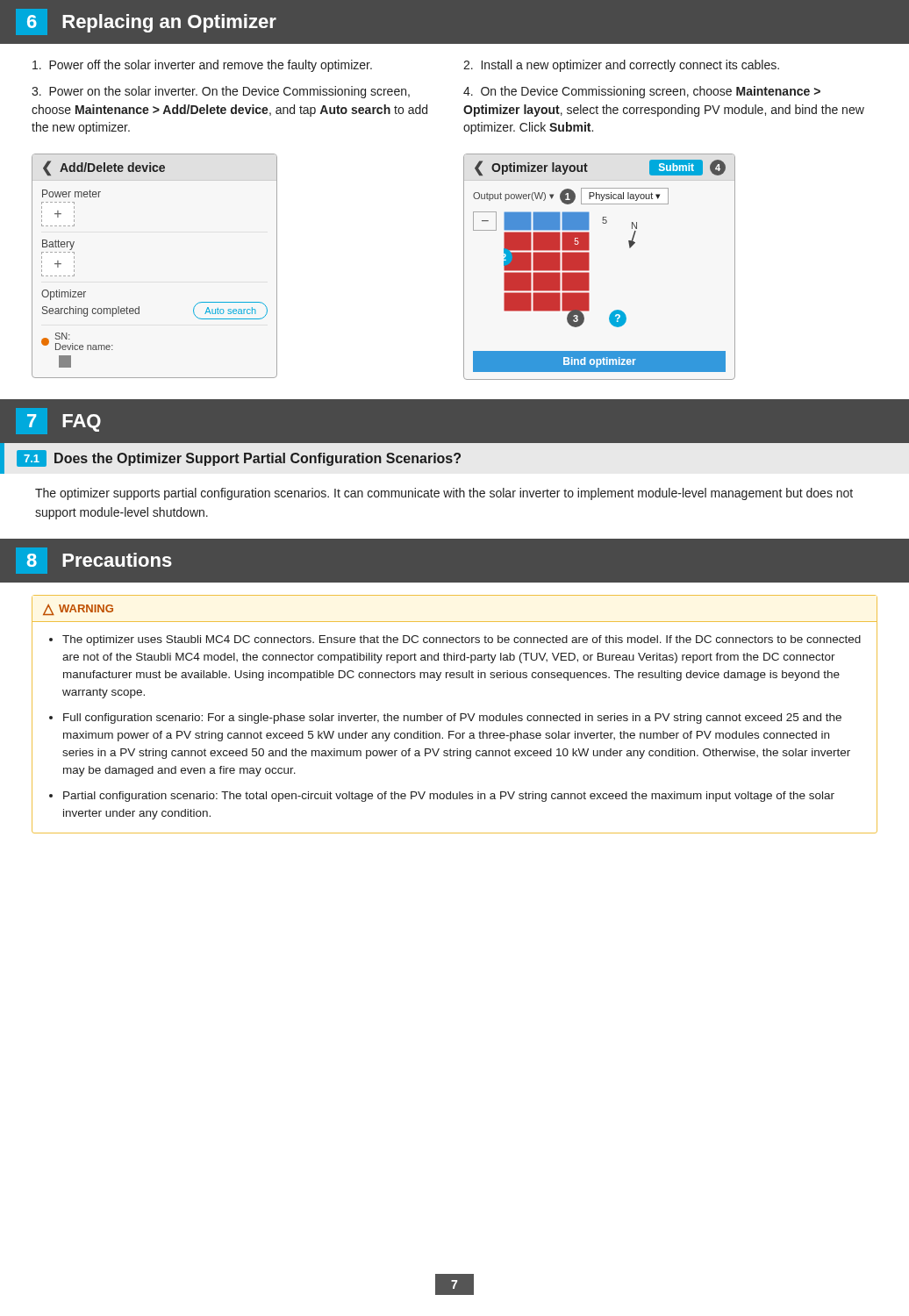The image size is (909, 1316).
Task: Locate the block of text that opens with "3. Power on the solar inverter."
Action: click(x=230, y=109)
